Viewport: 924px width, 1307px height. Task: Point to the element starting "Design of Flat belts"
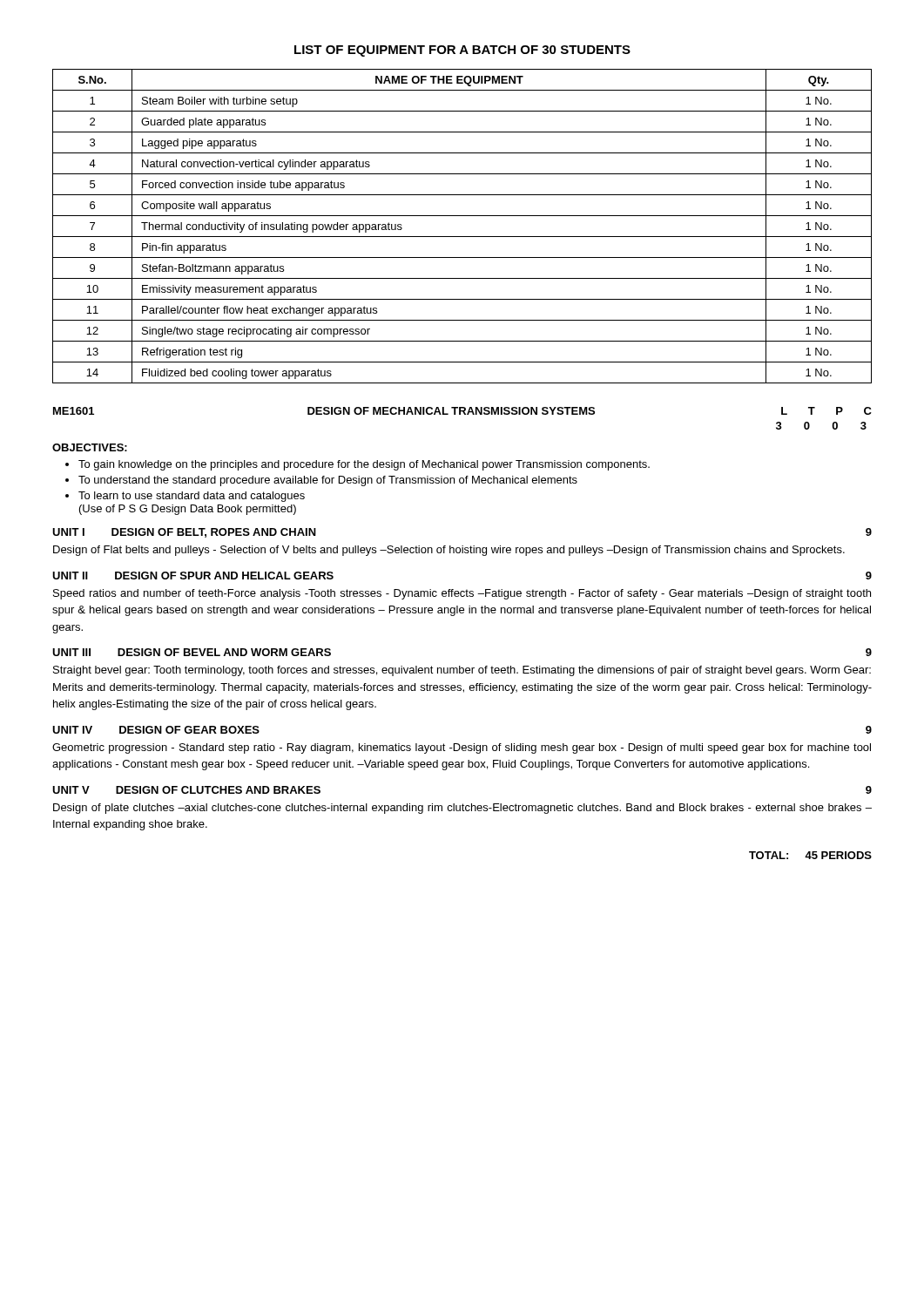click(449, 549)
